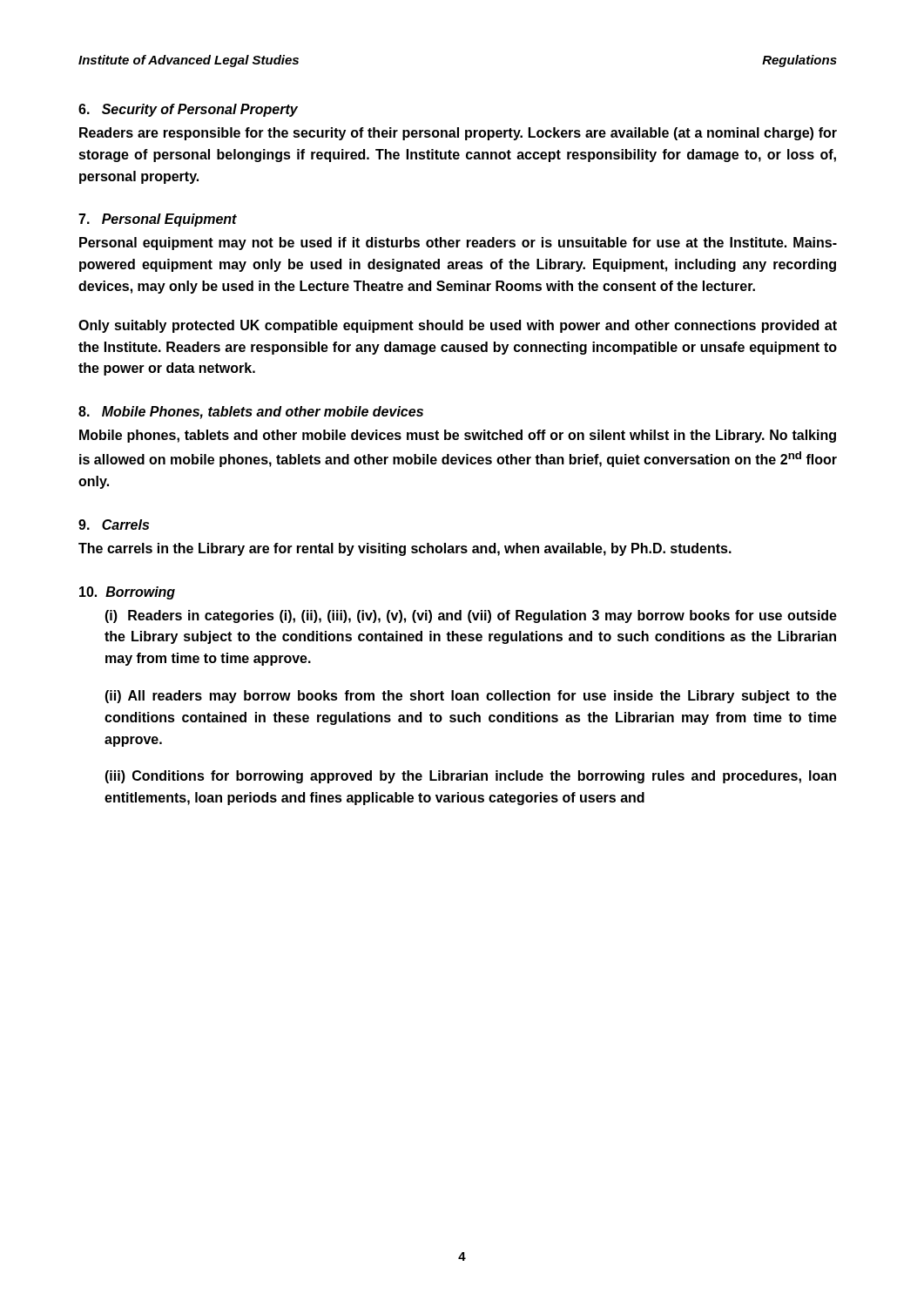This screenshot has height=1307, width=924.
Task: Locate the text starting "9. Carrels"
Action: point(114,525)
